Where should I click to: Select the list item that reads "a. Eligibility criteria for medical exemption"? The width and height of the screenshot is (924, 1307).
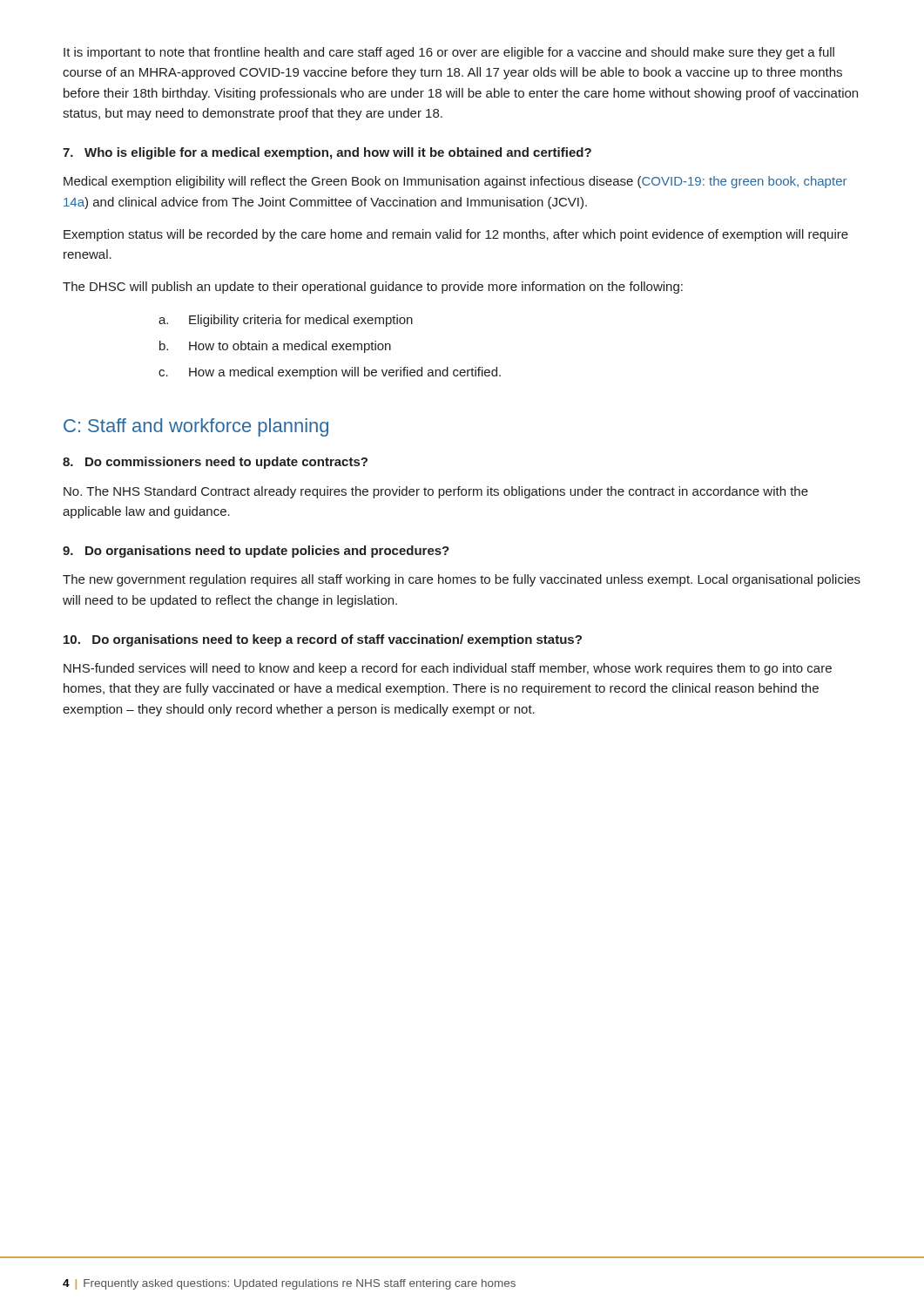[286, 319]
